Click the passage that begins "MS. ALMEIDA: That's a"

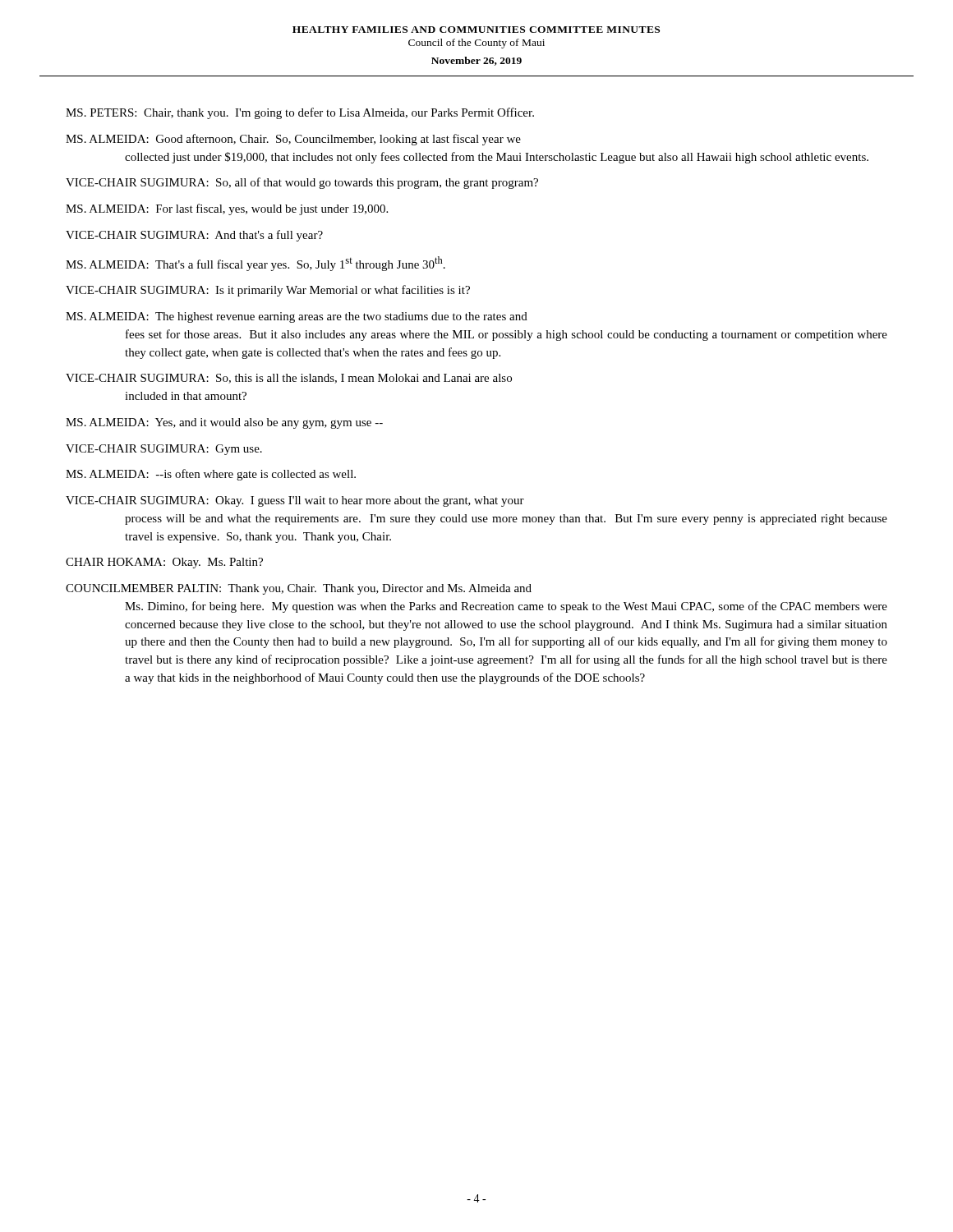point(256,262)
